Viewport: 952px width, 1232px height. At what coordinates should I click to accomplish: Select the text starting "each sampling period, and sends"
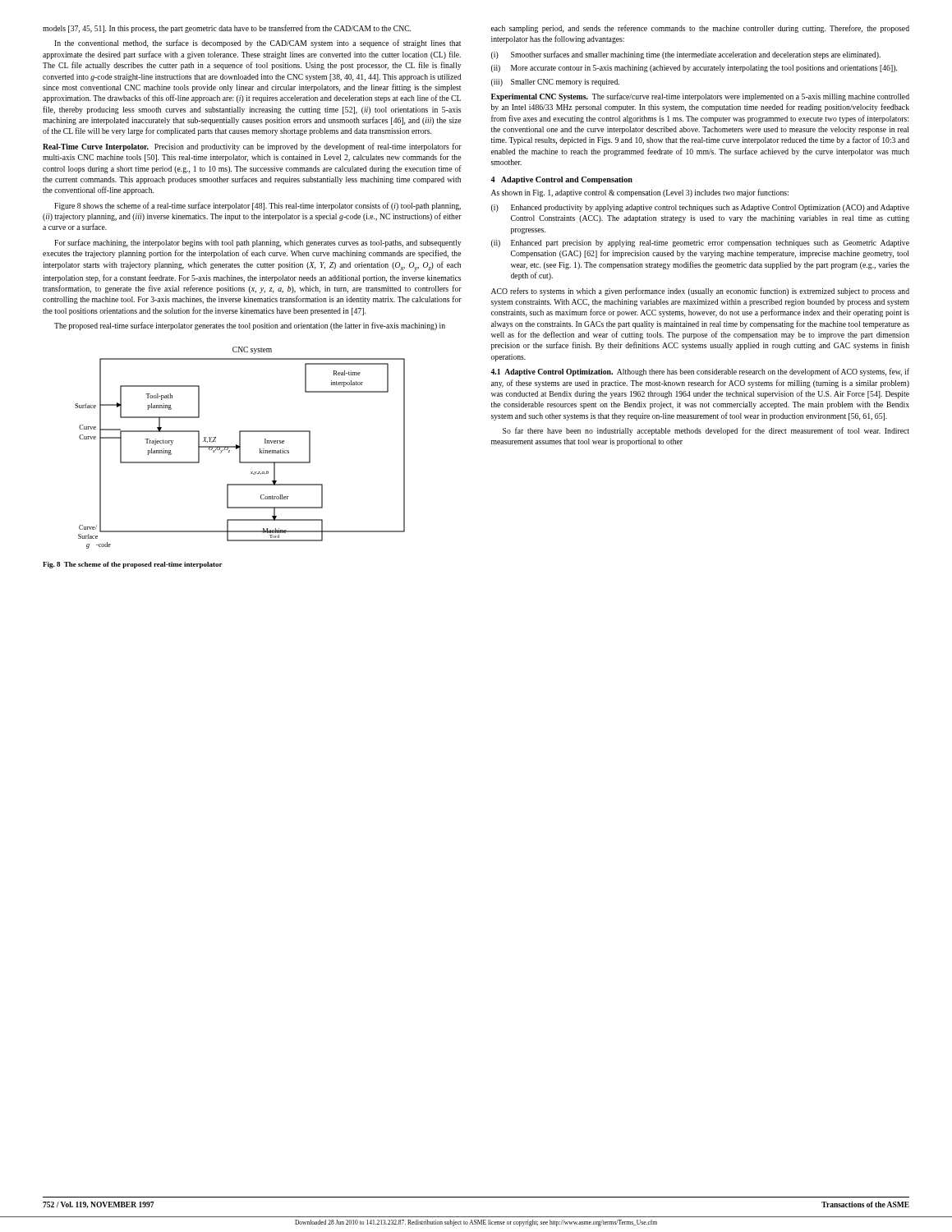pyautogui.click(x=700, y=34)
